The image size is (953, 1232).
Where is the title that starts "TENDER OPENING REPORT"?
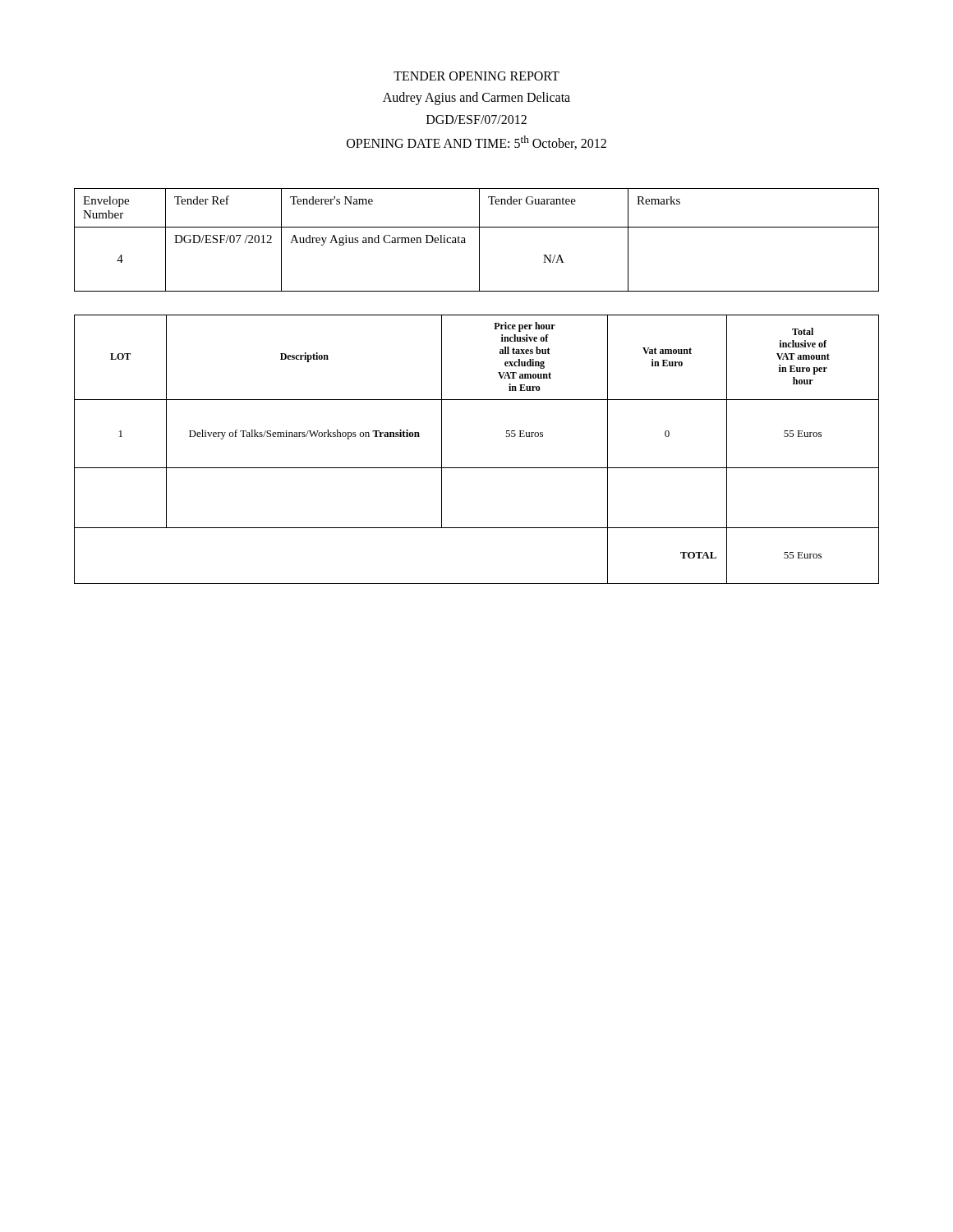point(476,110)
